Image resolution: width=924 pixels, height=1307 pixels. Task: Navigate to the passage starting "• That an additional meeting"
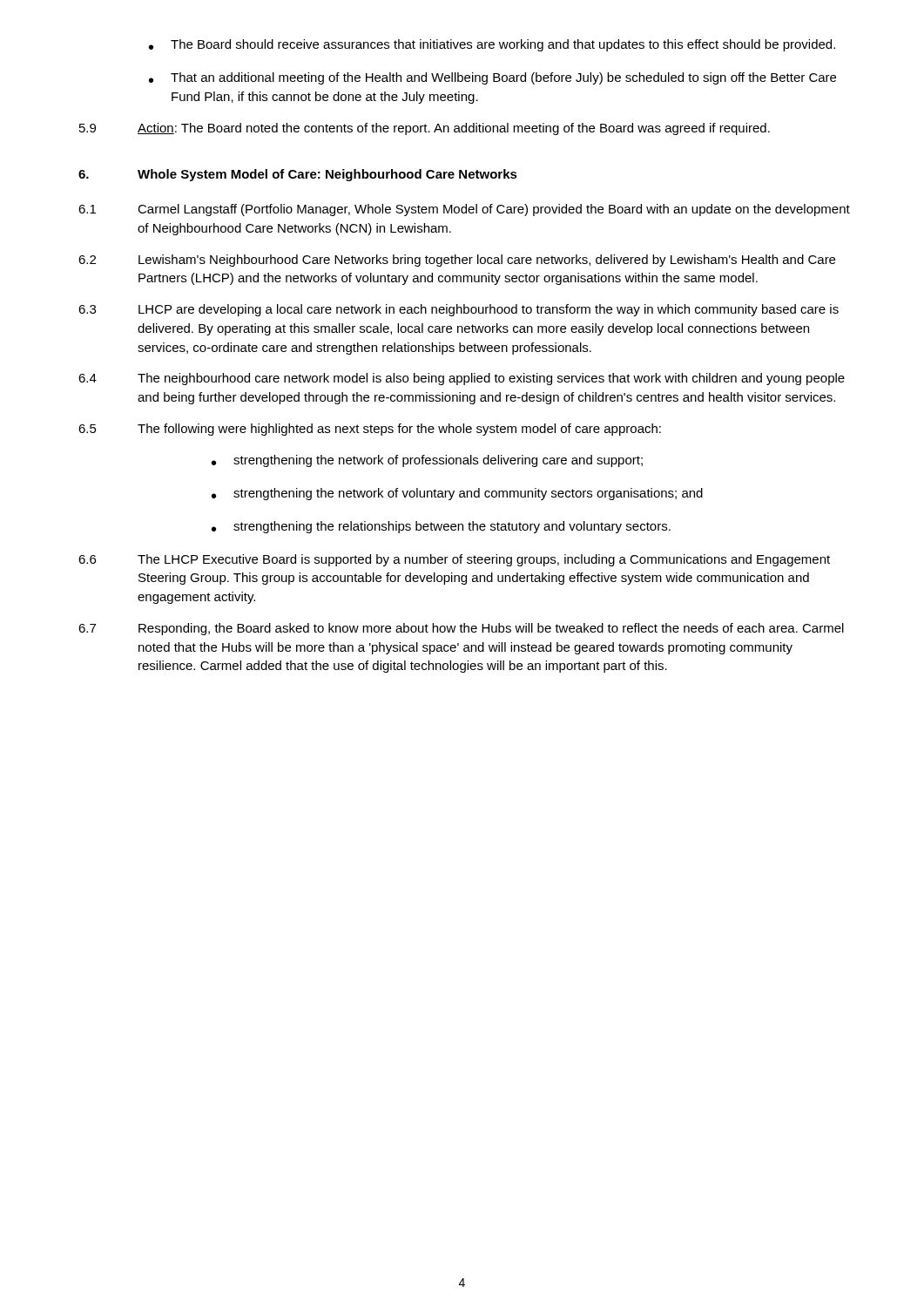[501, 87]
